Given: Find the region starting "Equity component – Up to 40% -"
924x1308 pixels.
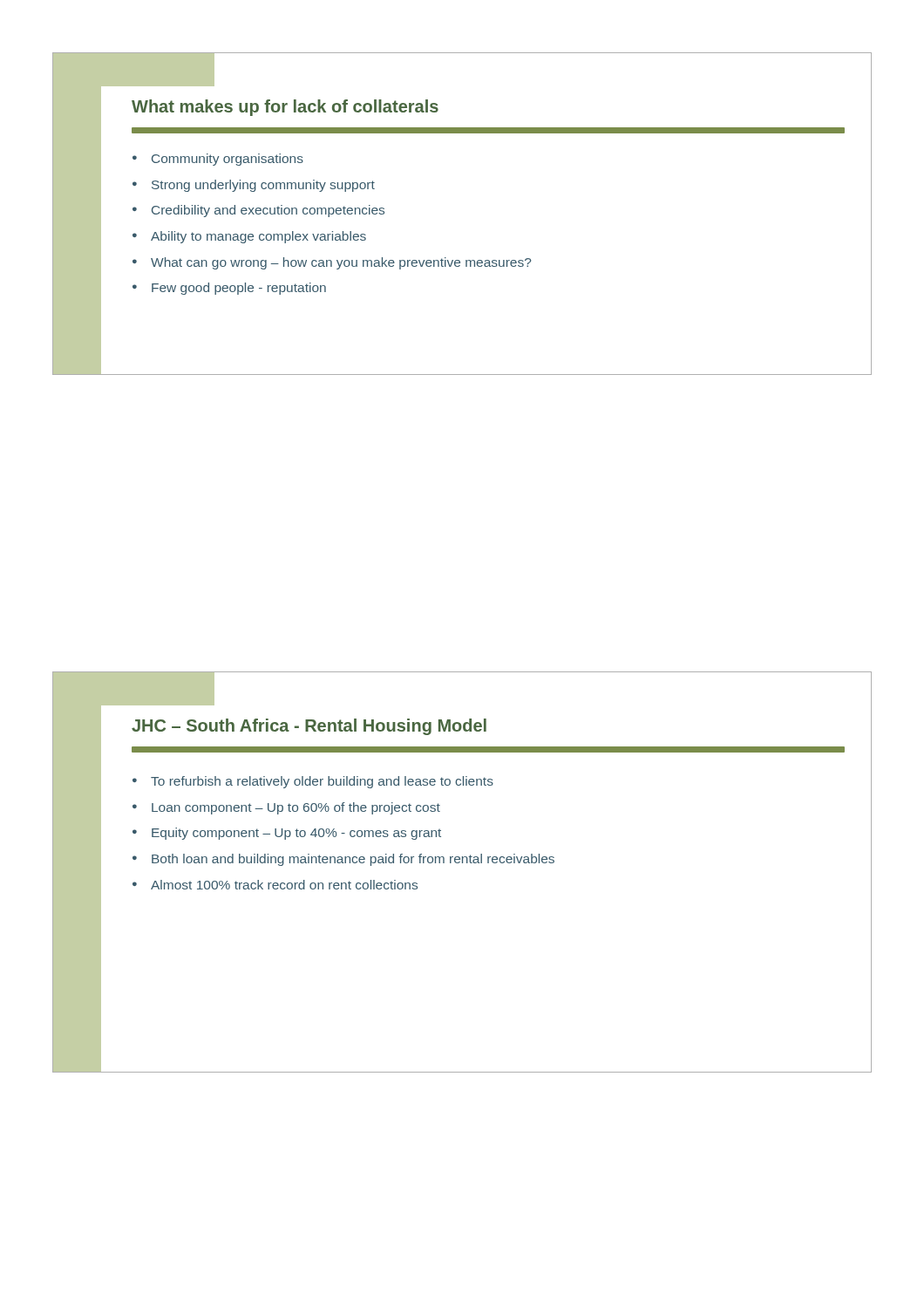Looking at the screenshot, I should (296, 833).
